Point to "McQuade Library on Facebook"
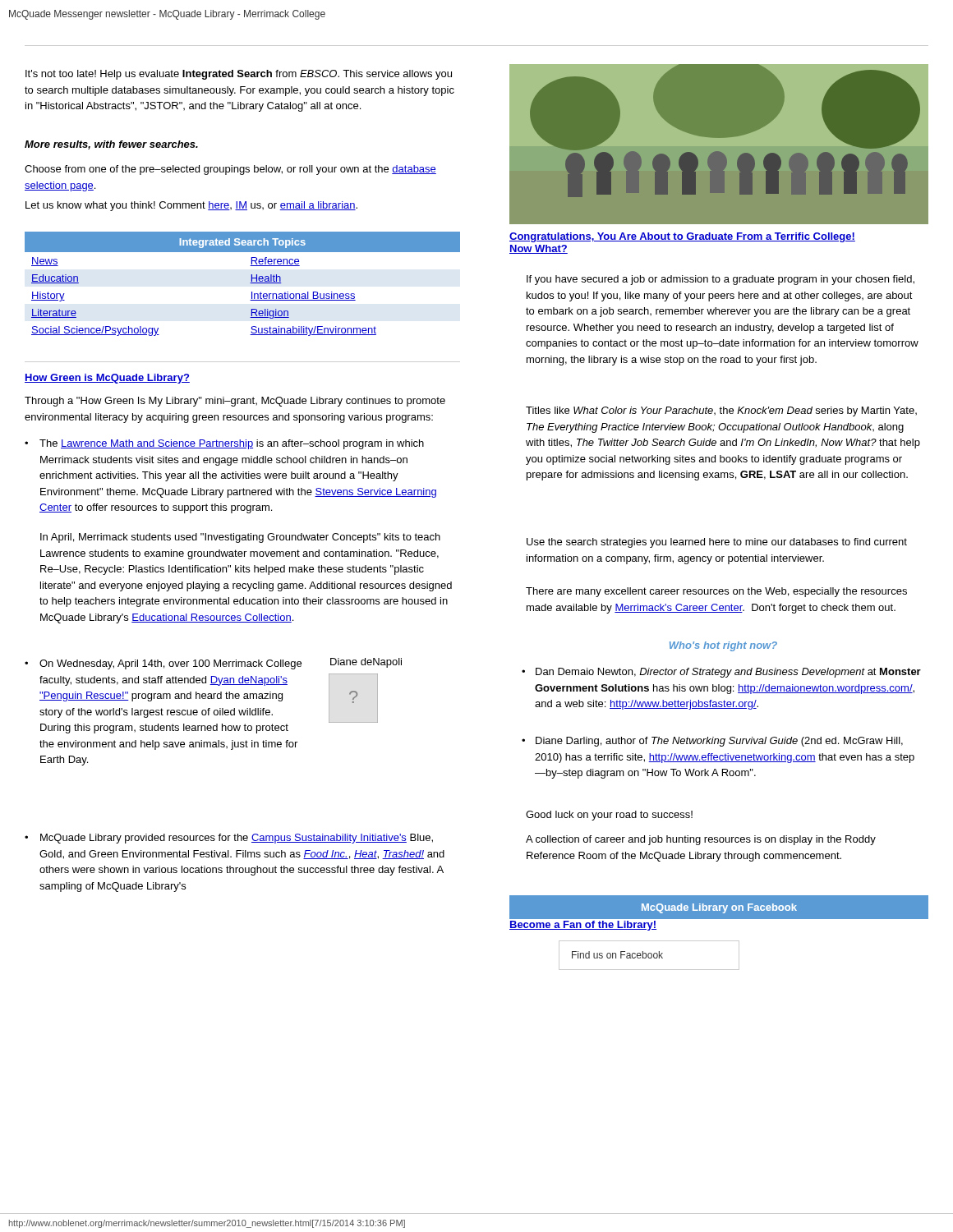Screen dimensions: 1232x953 719,907
